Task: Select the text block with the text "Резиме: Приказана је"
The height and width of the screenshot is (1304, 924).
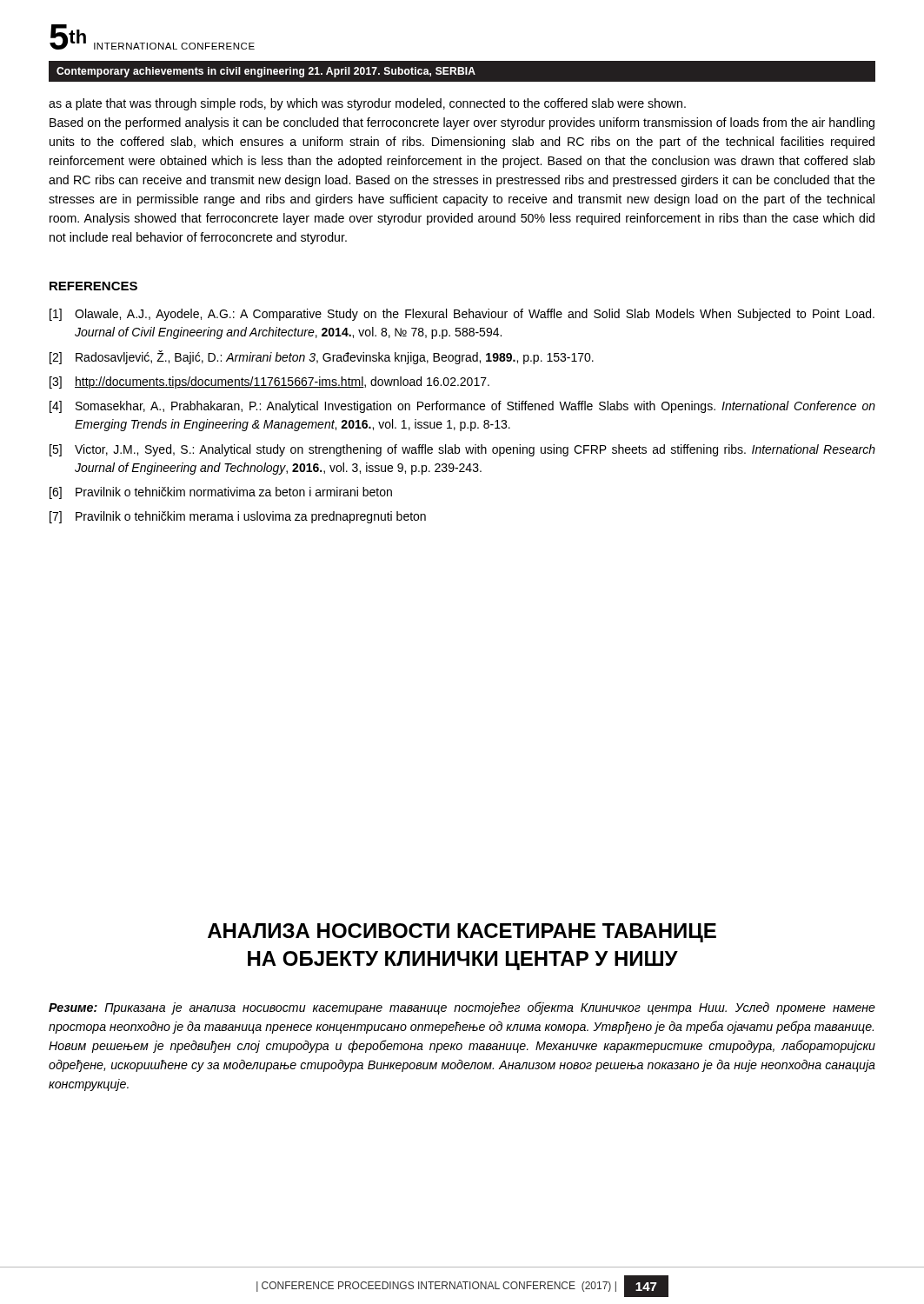Action: point(462,1046)
